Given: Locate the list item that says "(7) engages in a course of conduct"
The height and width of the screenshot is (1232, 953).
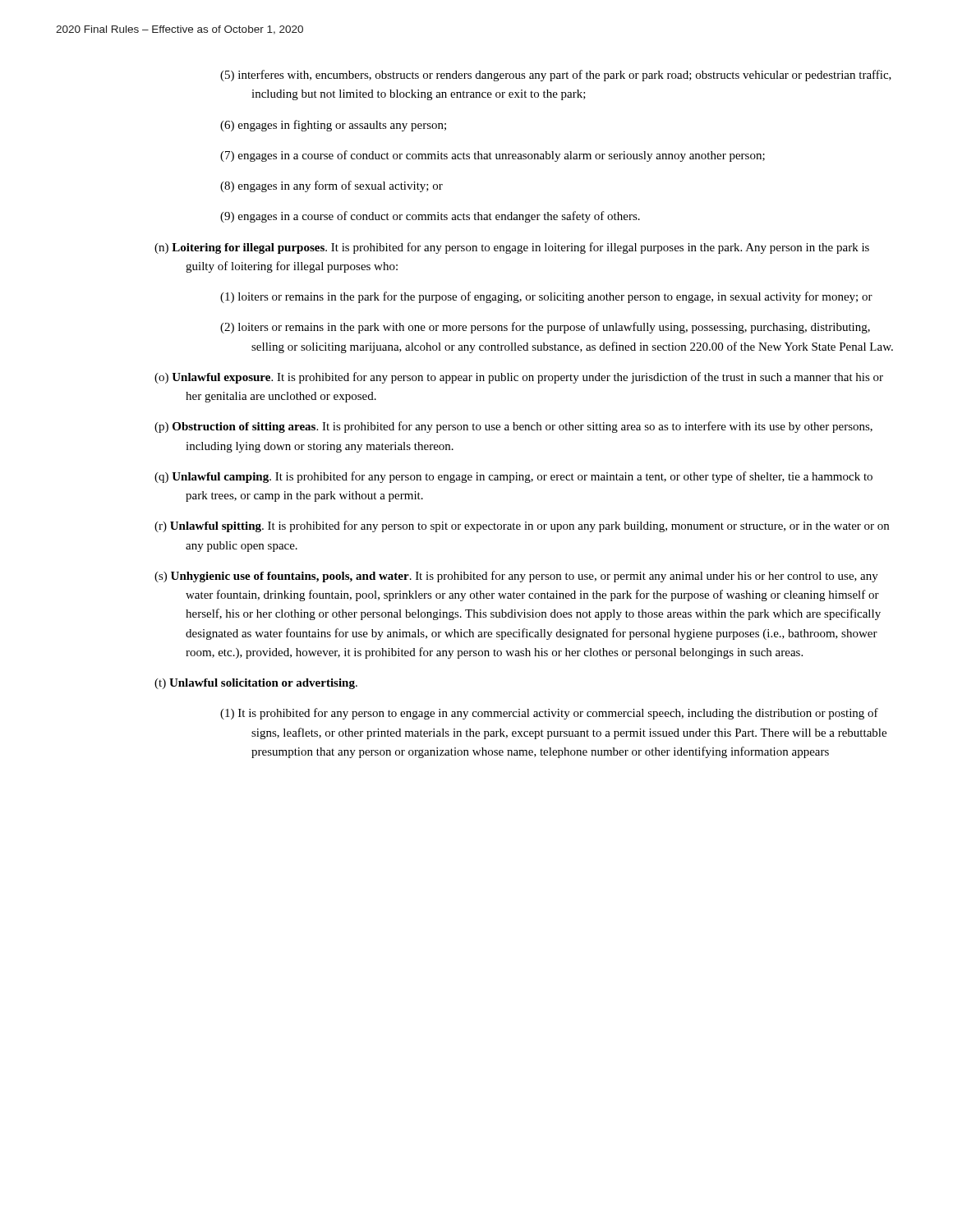Looking at the screenshot, I should tap(518, 156).
